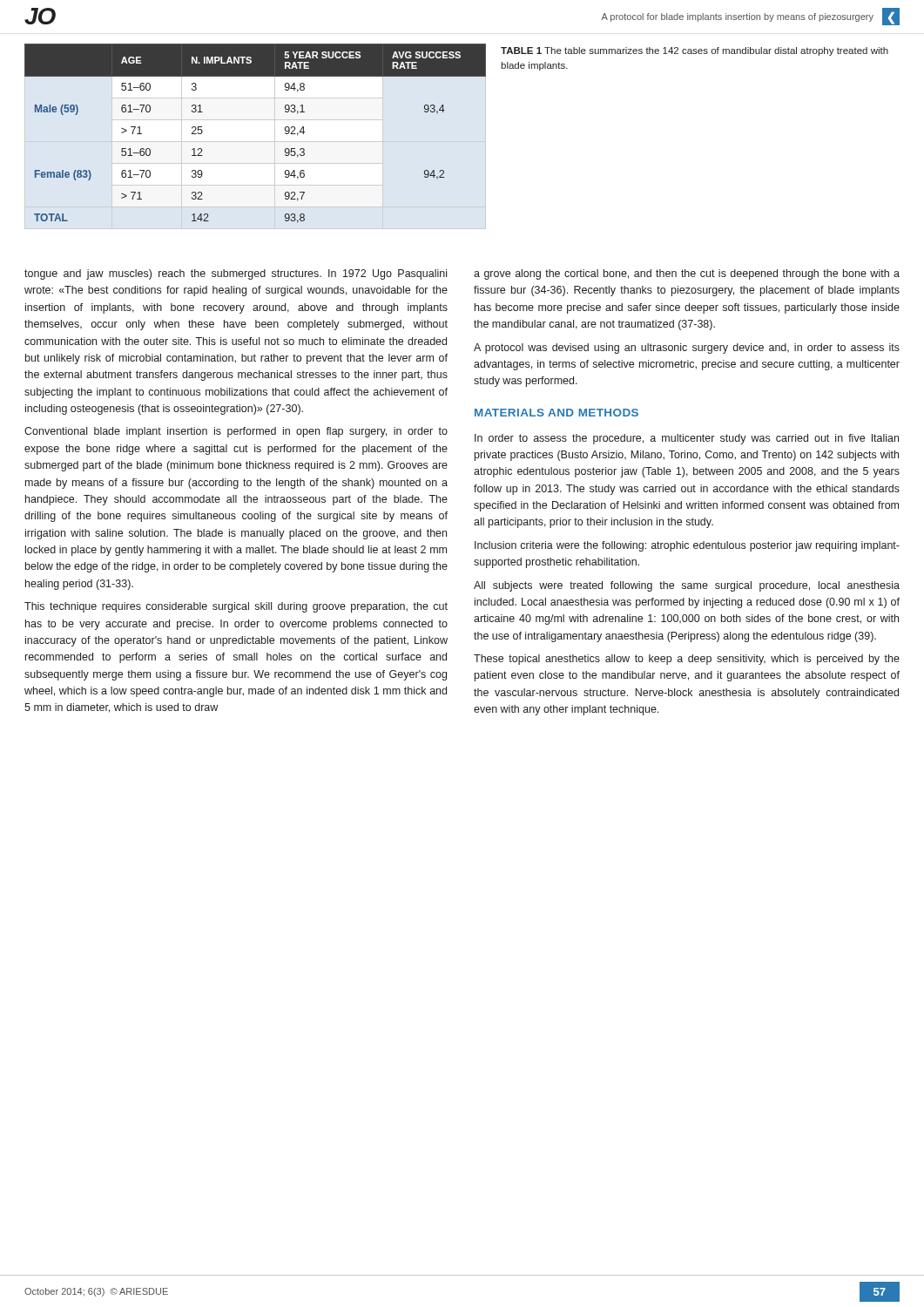924x1307 pixels.
Task: Click on the block starting "Inclusion criteria were the following: atrophic edentulous"
Action: (687, 554)
